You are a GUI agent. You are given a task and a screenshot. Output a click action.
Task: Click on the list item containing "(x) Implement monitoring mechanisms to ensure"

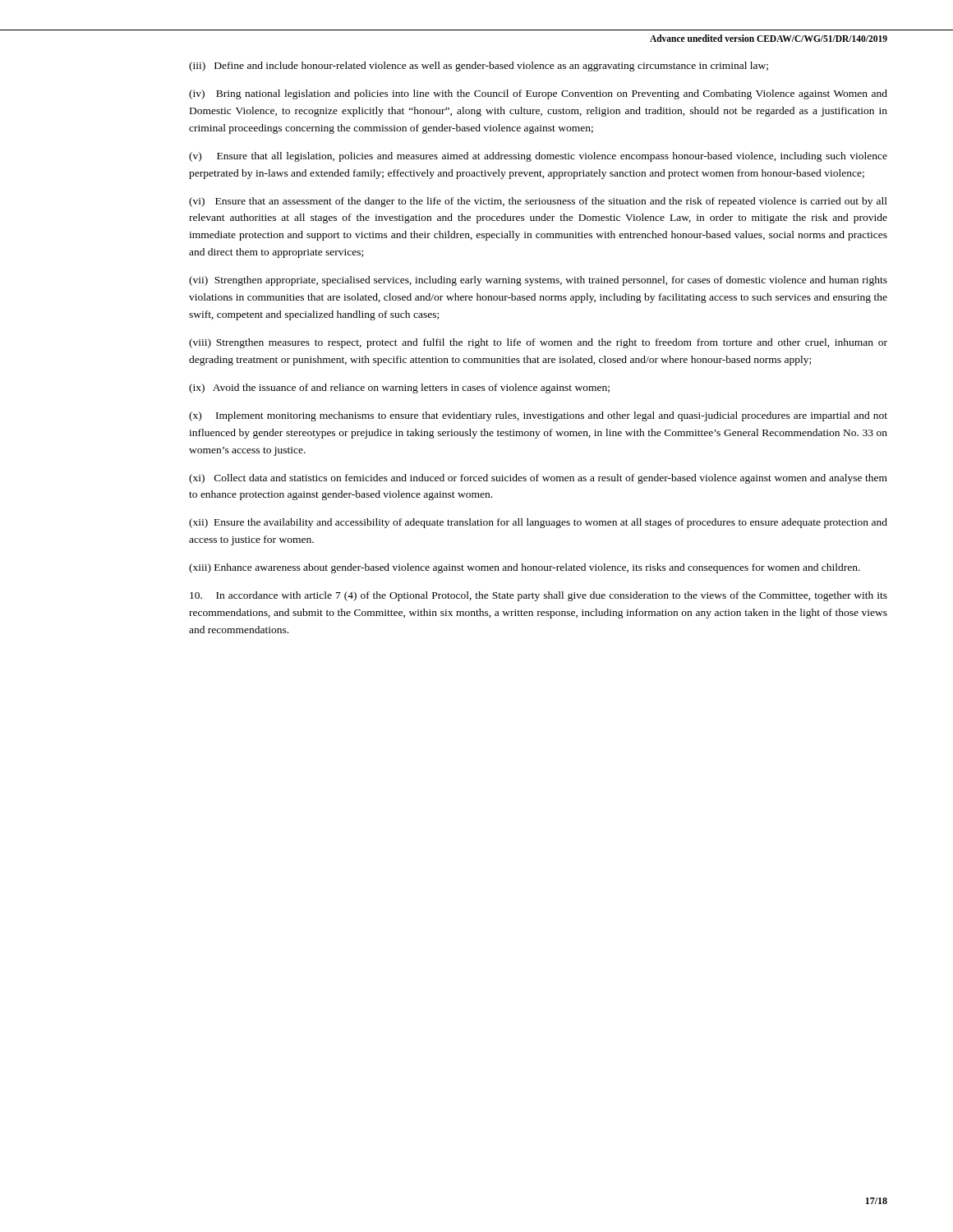tap(538, 432)
